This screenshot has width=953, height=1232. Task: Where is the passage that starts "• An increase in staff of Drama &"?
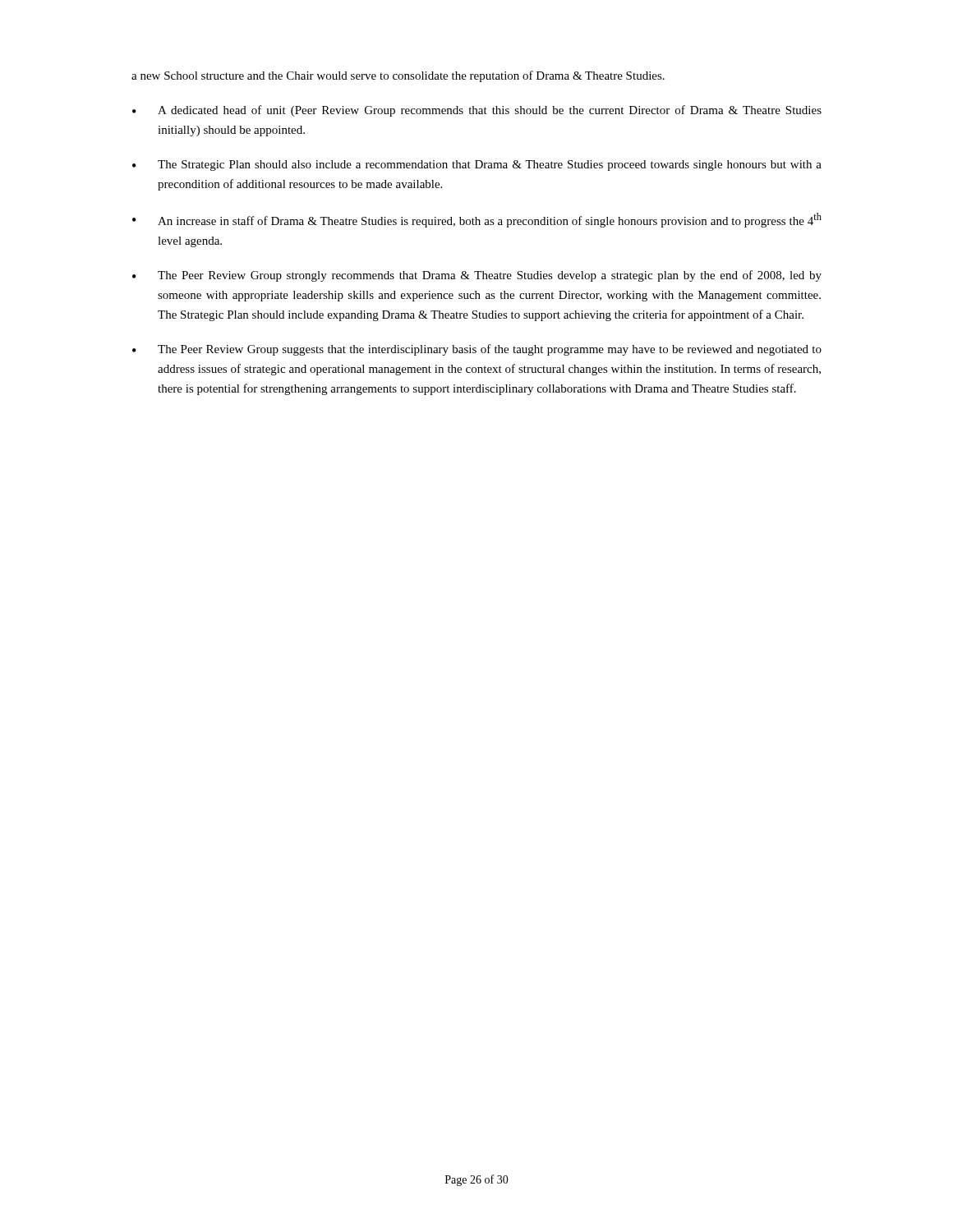coord(476,230)
